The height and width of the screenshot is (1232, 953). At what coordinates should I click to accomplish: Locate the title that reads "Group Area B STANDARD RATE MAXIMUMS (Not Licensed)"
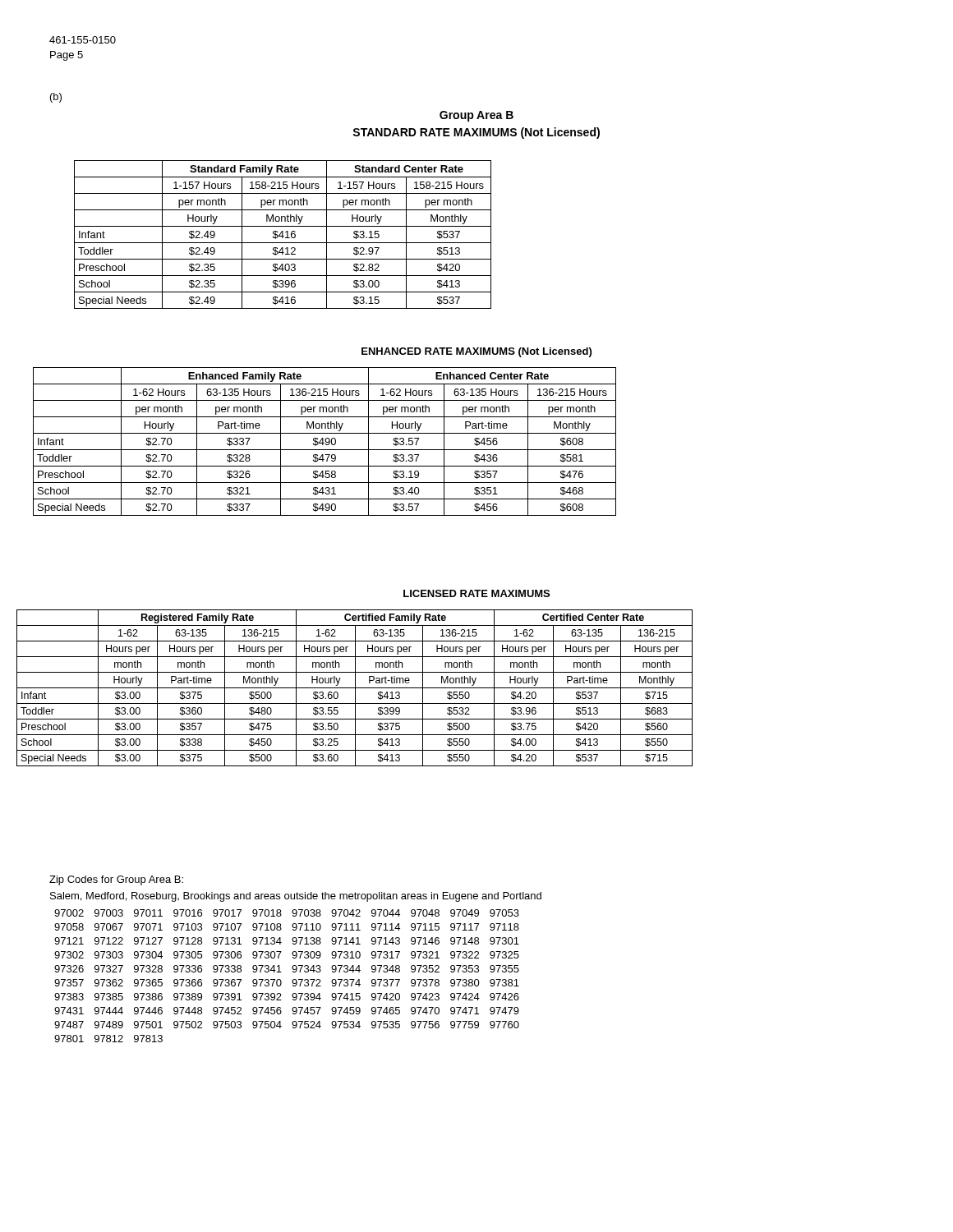[476, 124]
